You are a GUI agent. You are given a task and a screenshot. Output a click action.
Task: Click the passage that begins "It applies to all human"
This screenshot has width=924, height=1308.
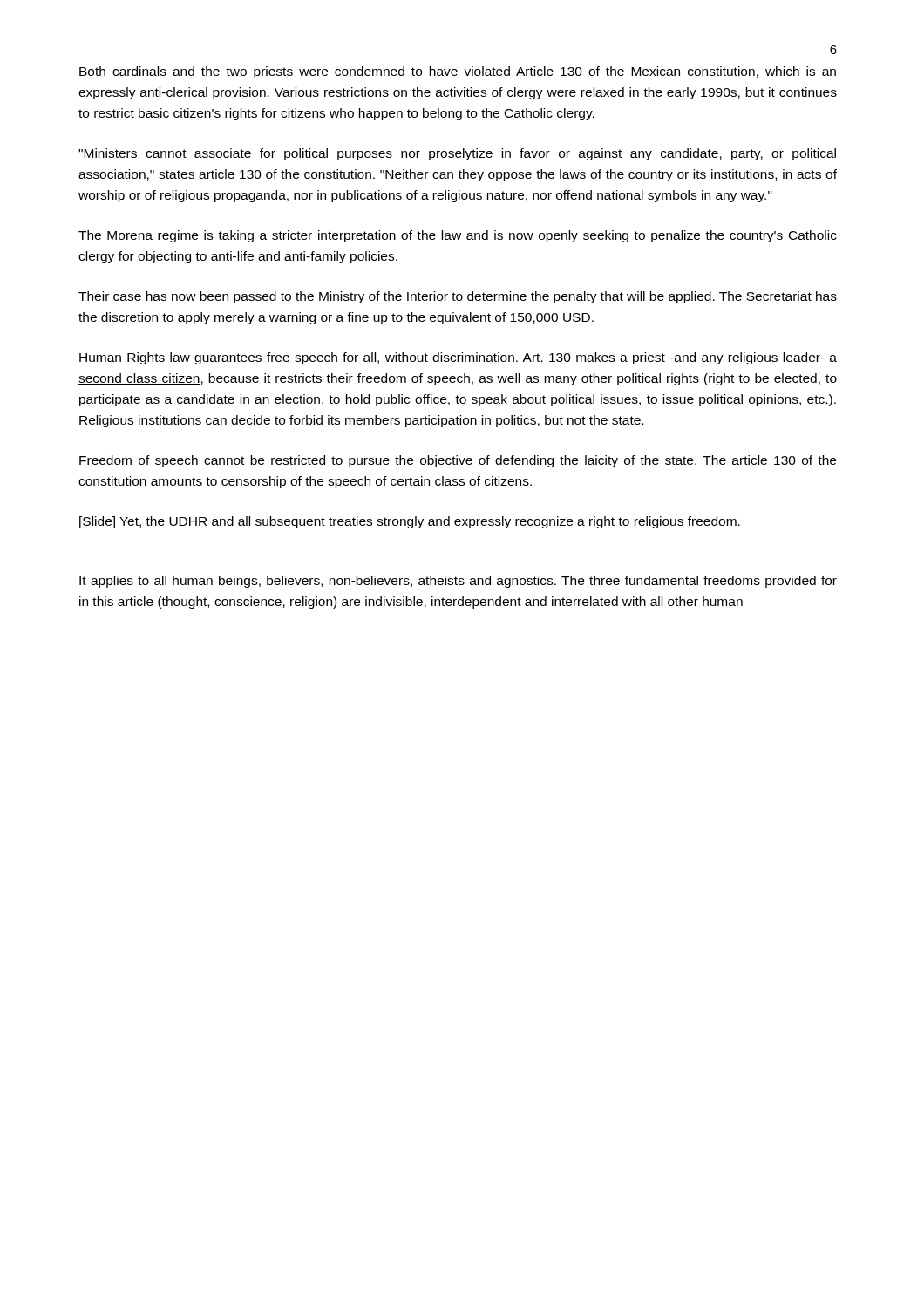(458, 591)
